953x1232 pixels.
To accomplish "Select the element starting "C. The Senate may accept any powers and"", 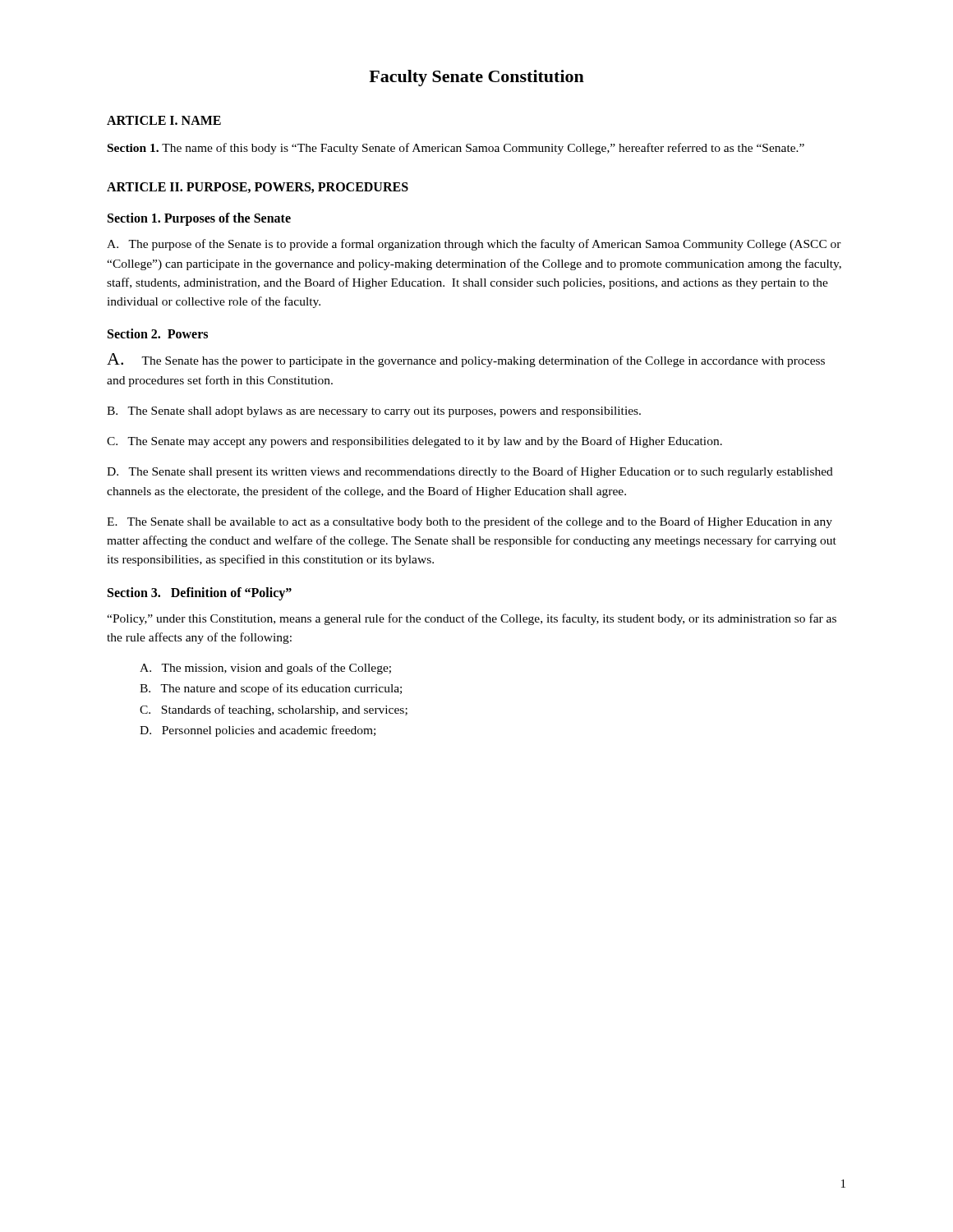I will tap(415, 441).
